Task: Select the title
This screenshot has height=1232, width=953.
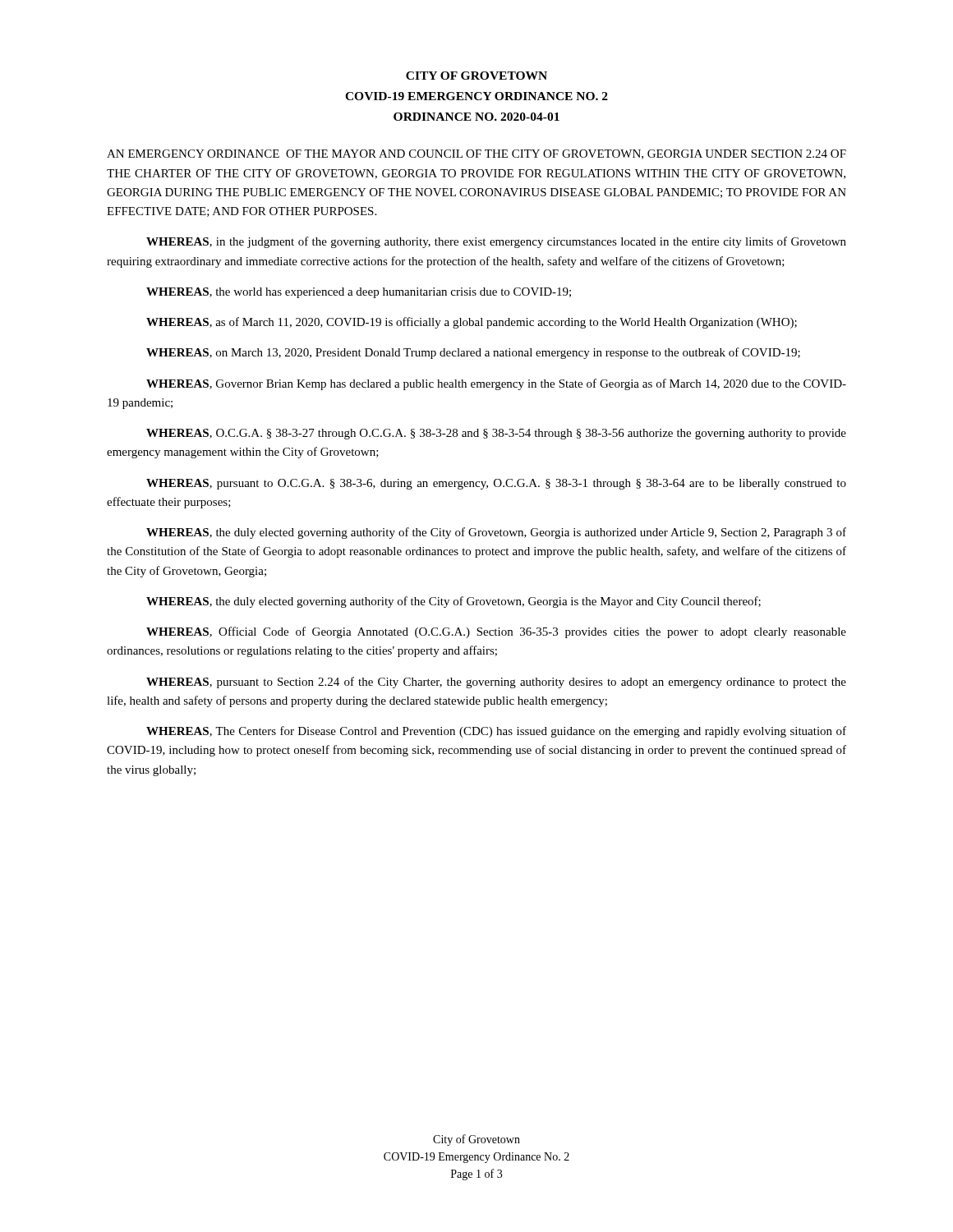Action: coord(476,96)
